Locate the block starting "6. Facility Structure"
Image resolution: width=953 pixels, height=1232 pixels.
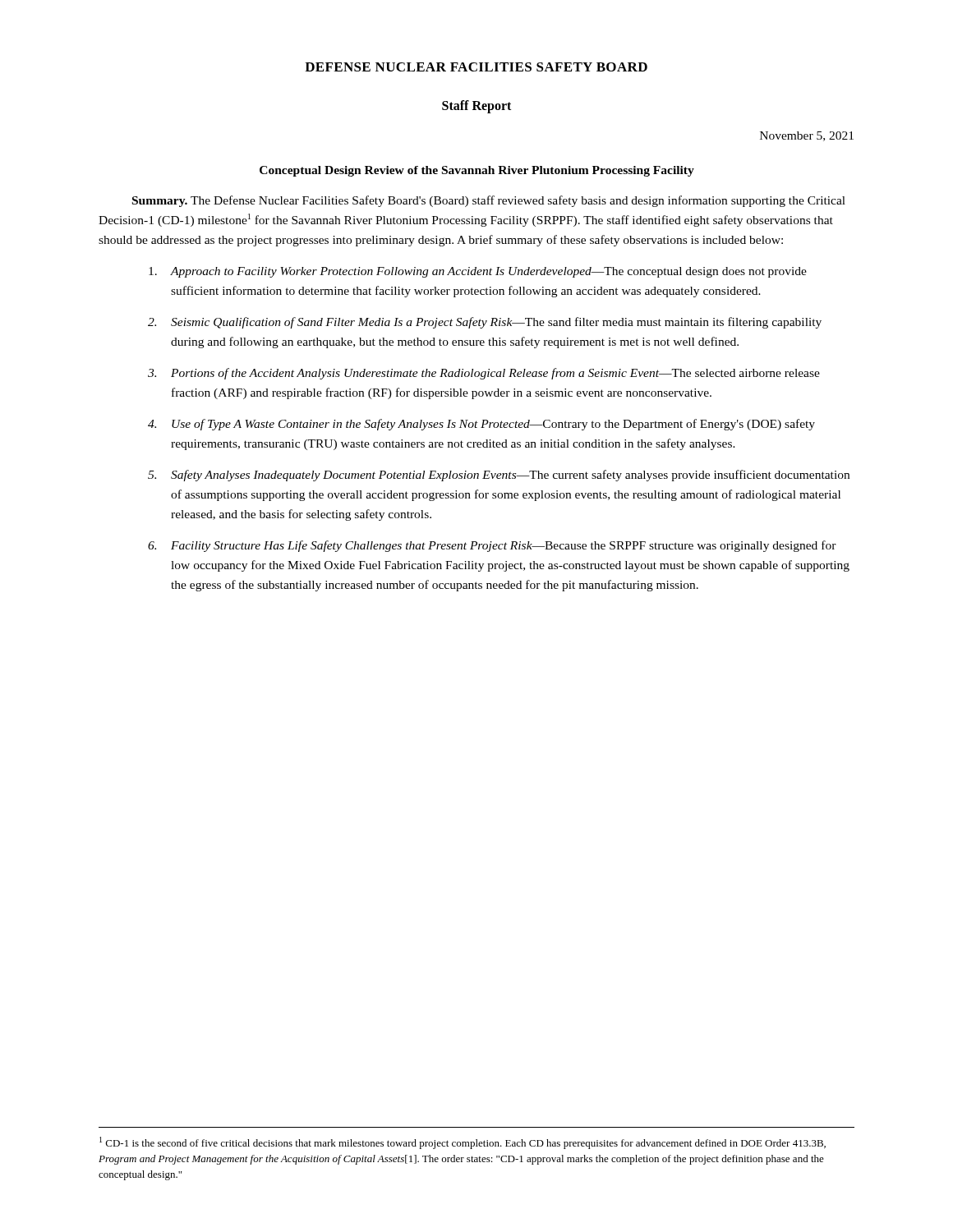501,565
